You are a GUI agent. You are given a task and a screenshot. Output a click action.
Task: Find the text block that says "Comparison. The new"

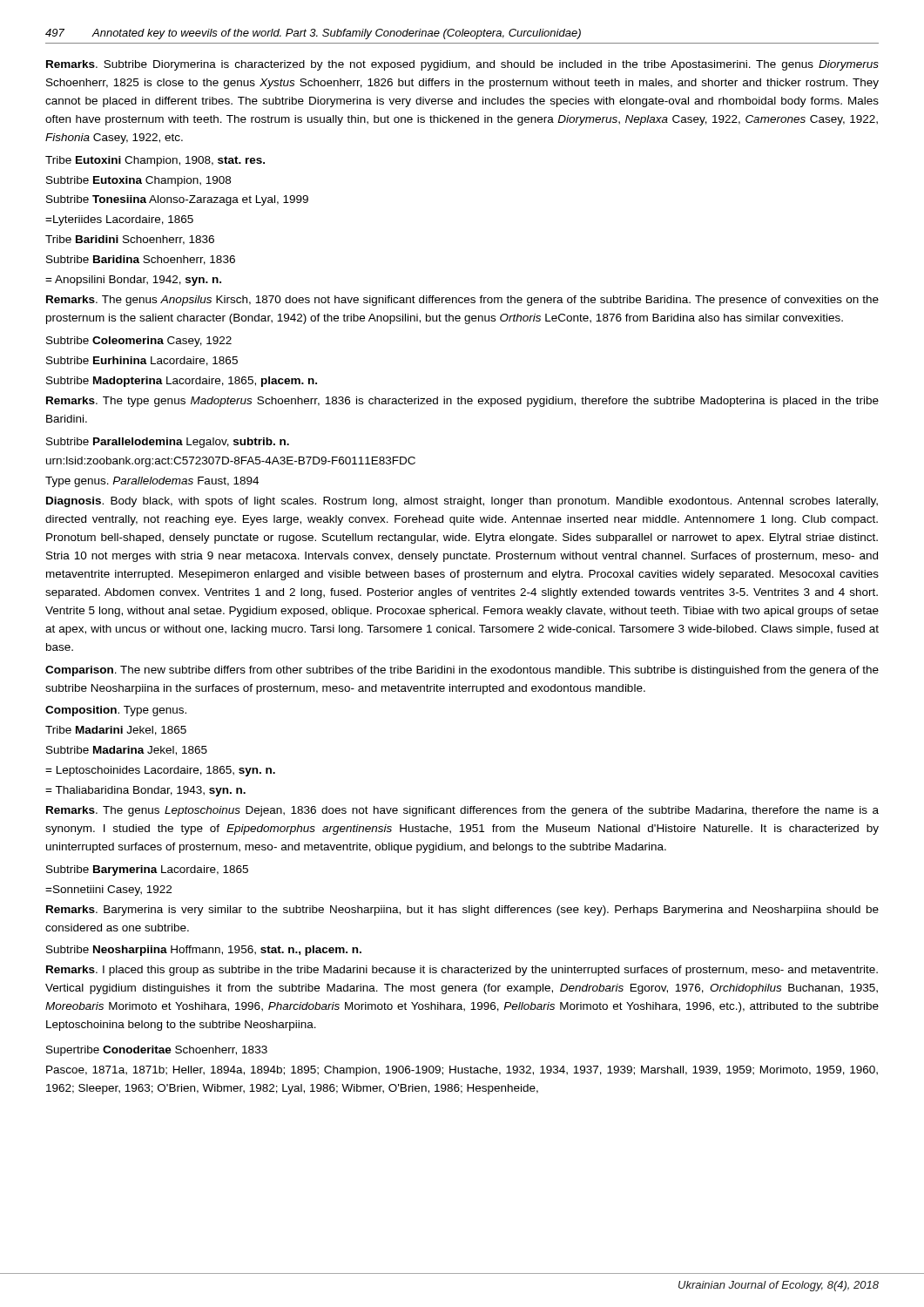[x=462, y=679]
